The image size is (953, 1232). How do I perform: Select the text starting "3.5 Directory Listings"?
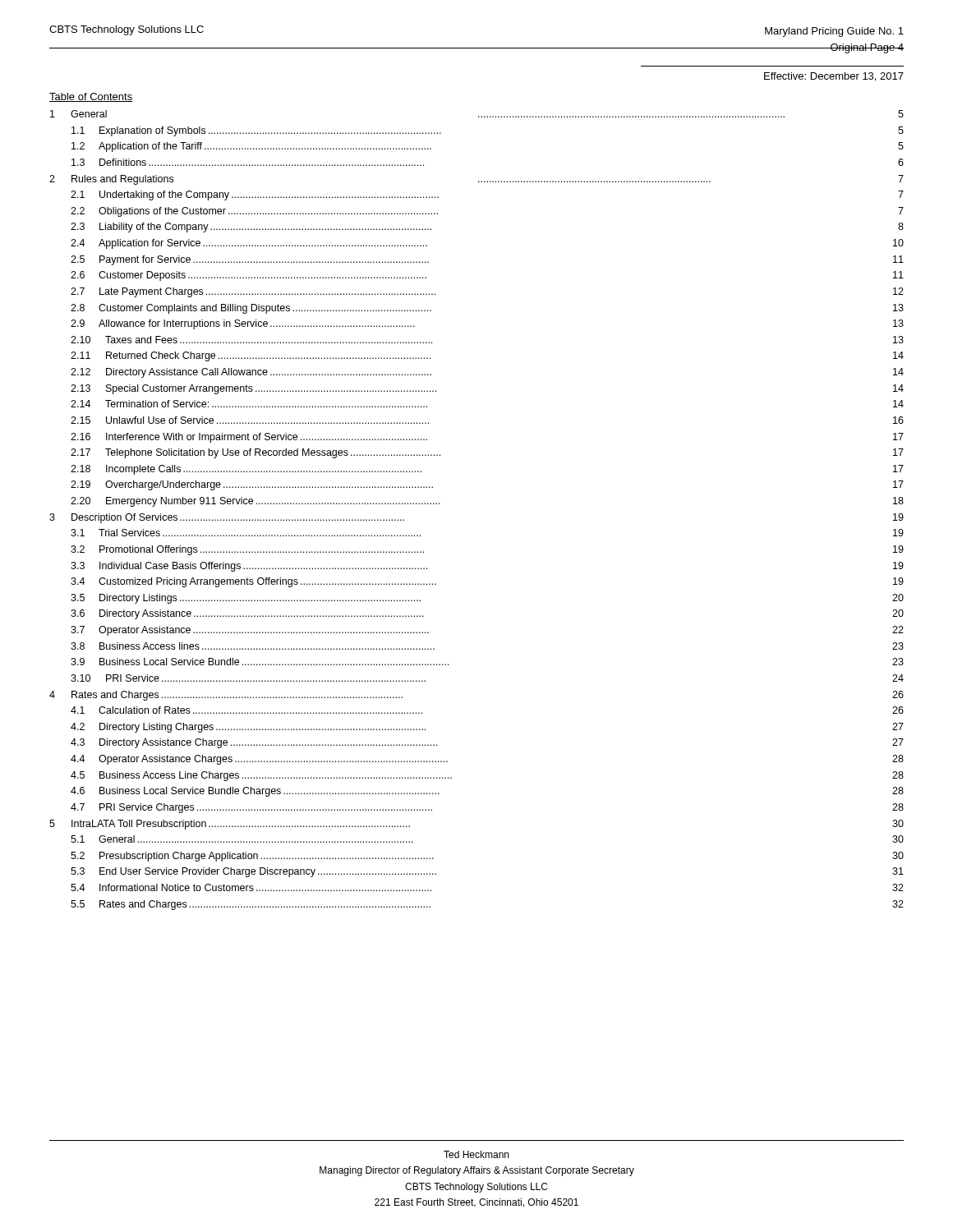pyautogui.click(x=136, y=598)
